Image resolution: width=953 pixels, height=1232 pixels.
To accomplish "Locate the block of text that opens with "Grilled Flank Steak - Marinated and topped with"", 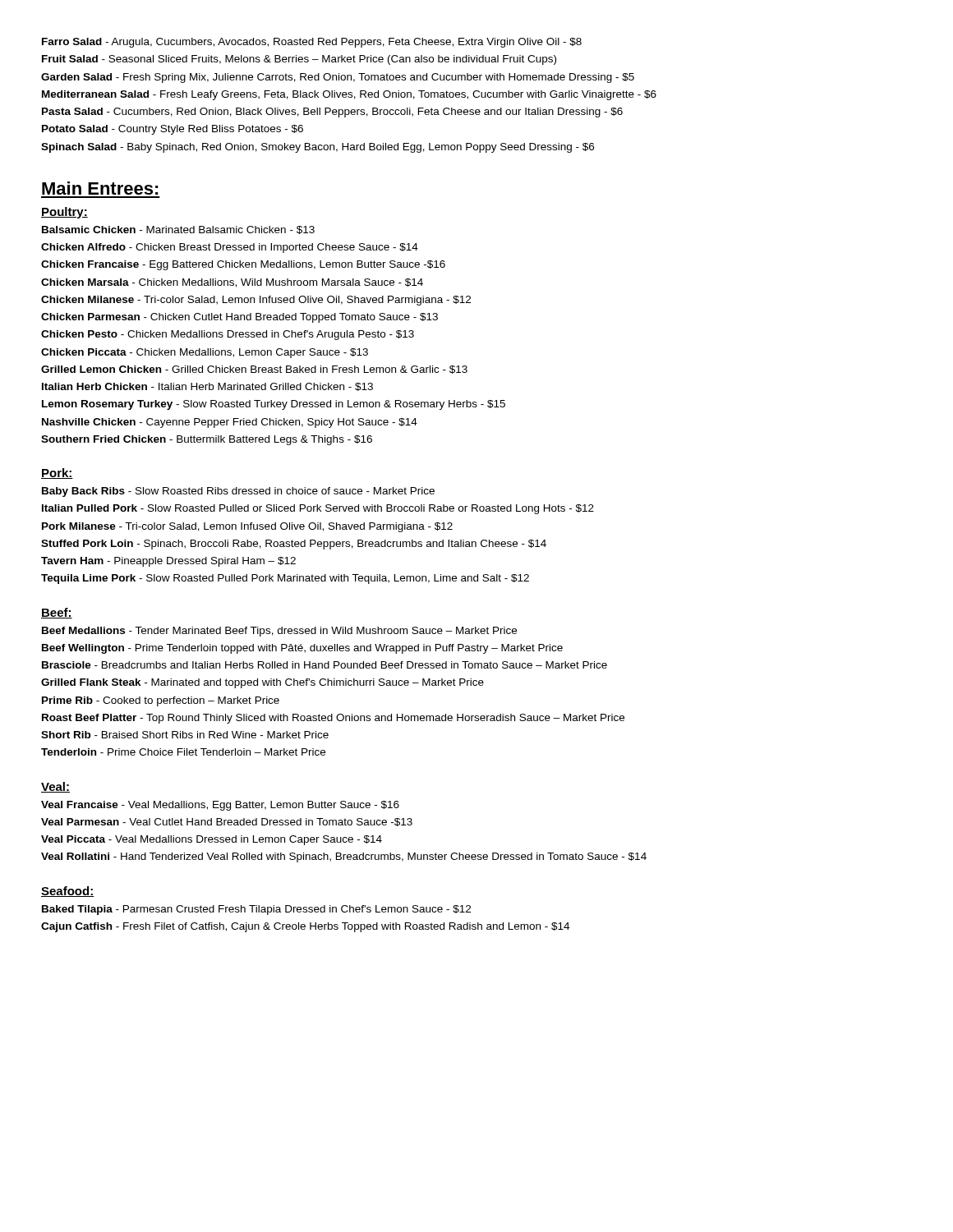I will coord(263,682).
